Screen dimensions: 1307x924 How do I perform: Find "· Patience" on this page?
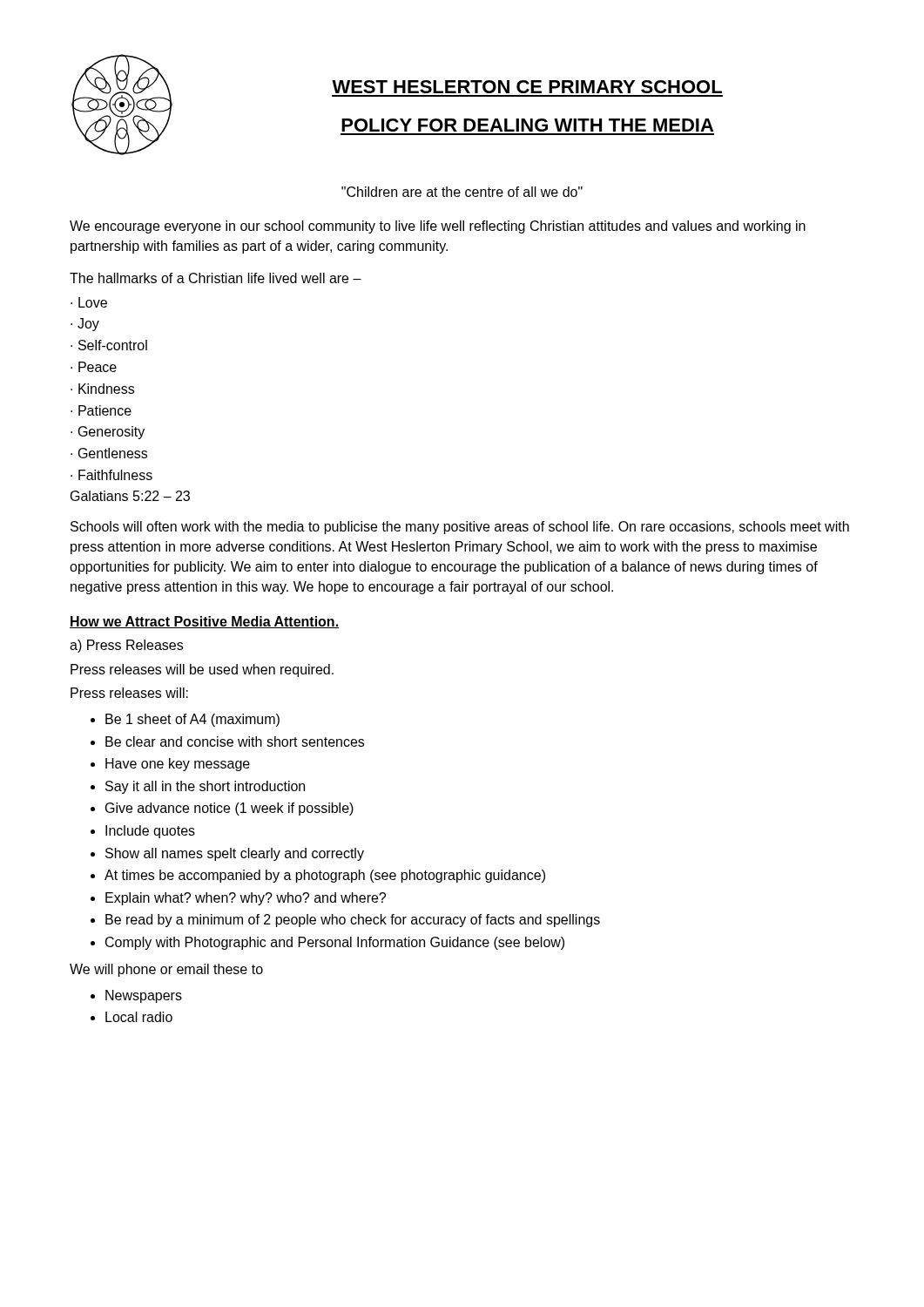(x=101, y=410)
